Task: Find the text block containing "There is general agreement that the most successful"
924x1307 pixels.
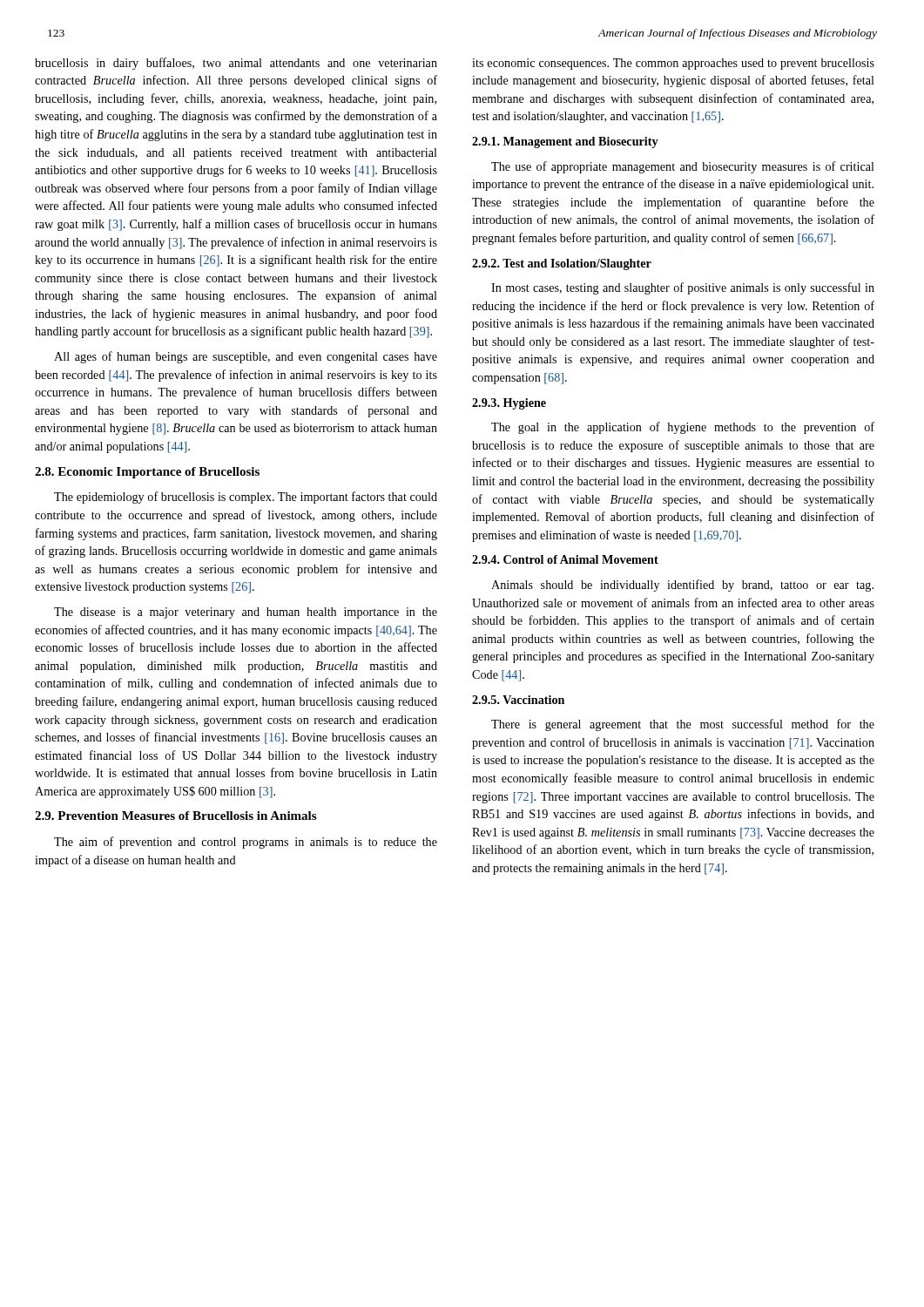Action: click(x=673, y=796)
